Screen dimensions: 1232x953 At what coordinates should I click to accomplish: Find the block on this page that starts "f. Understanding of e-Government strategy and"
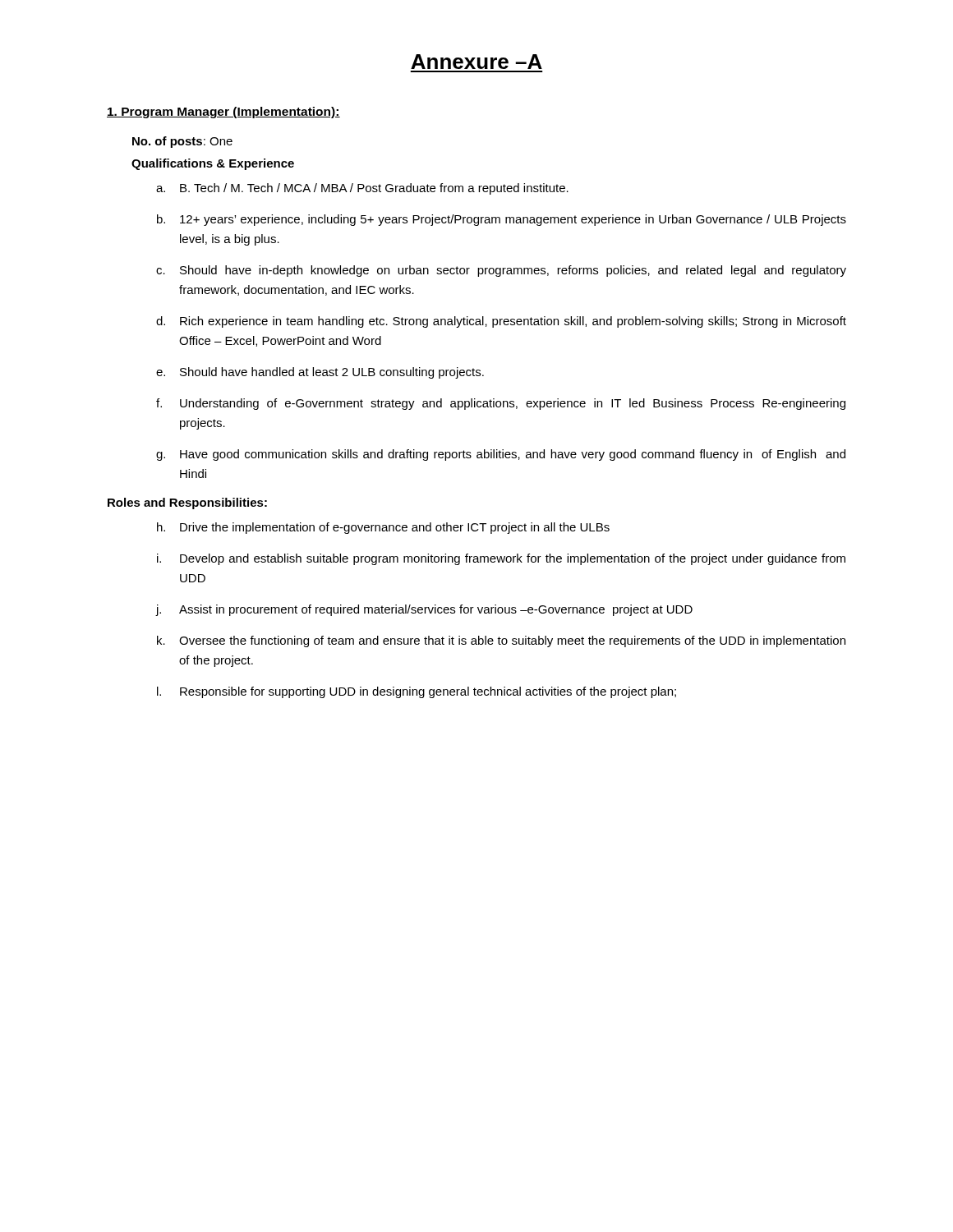501,413
